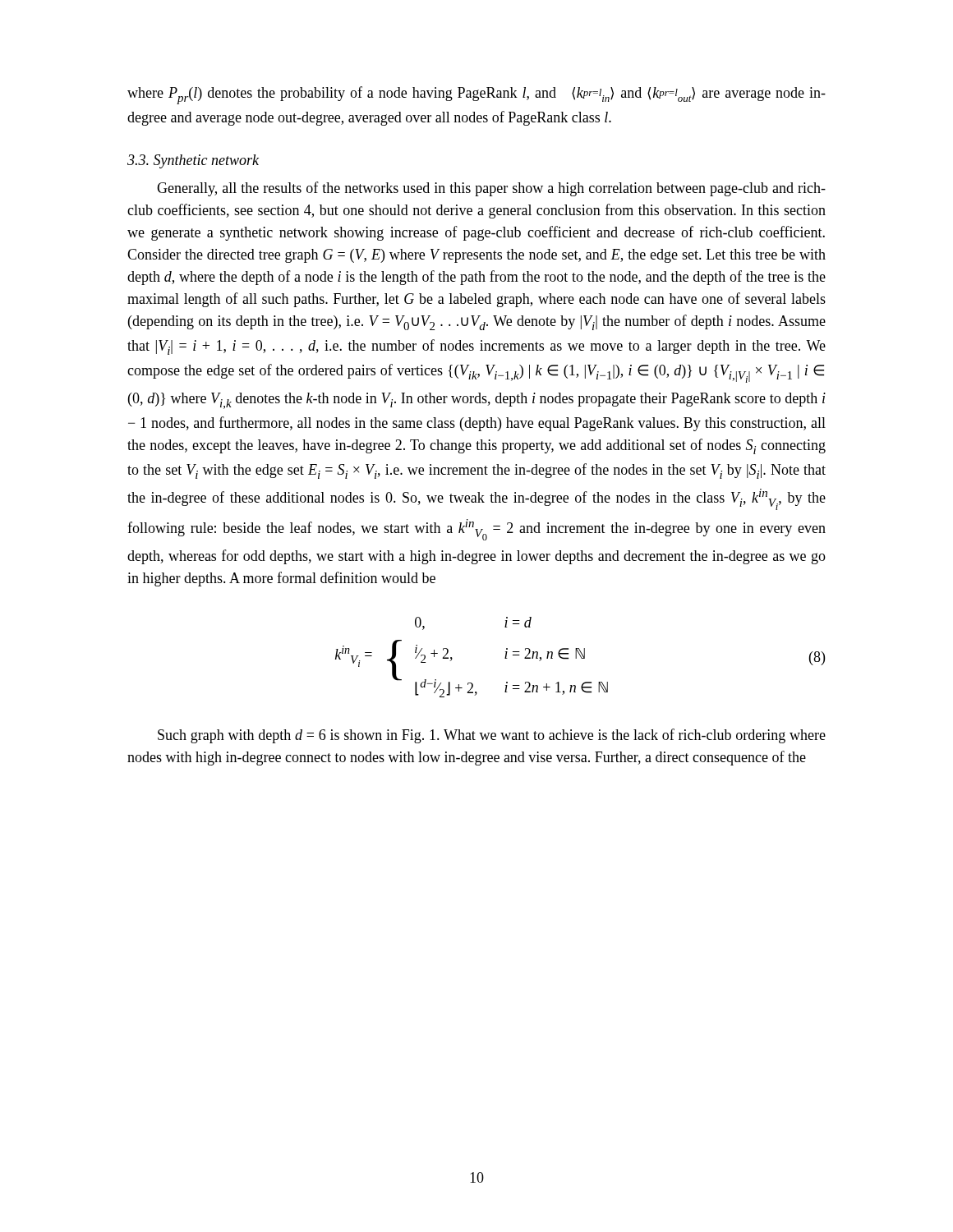Click on the text block containing "Such graph with depth d"
953x1232 pixels.
[x=476, y=746]
